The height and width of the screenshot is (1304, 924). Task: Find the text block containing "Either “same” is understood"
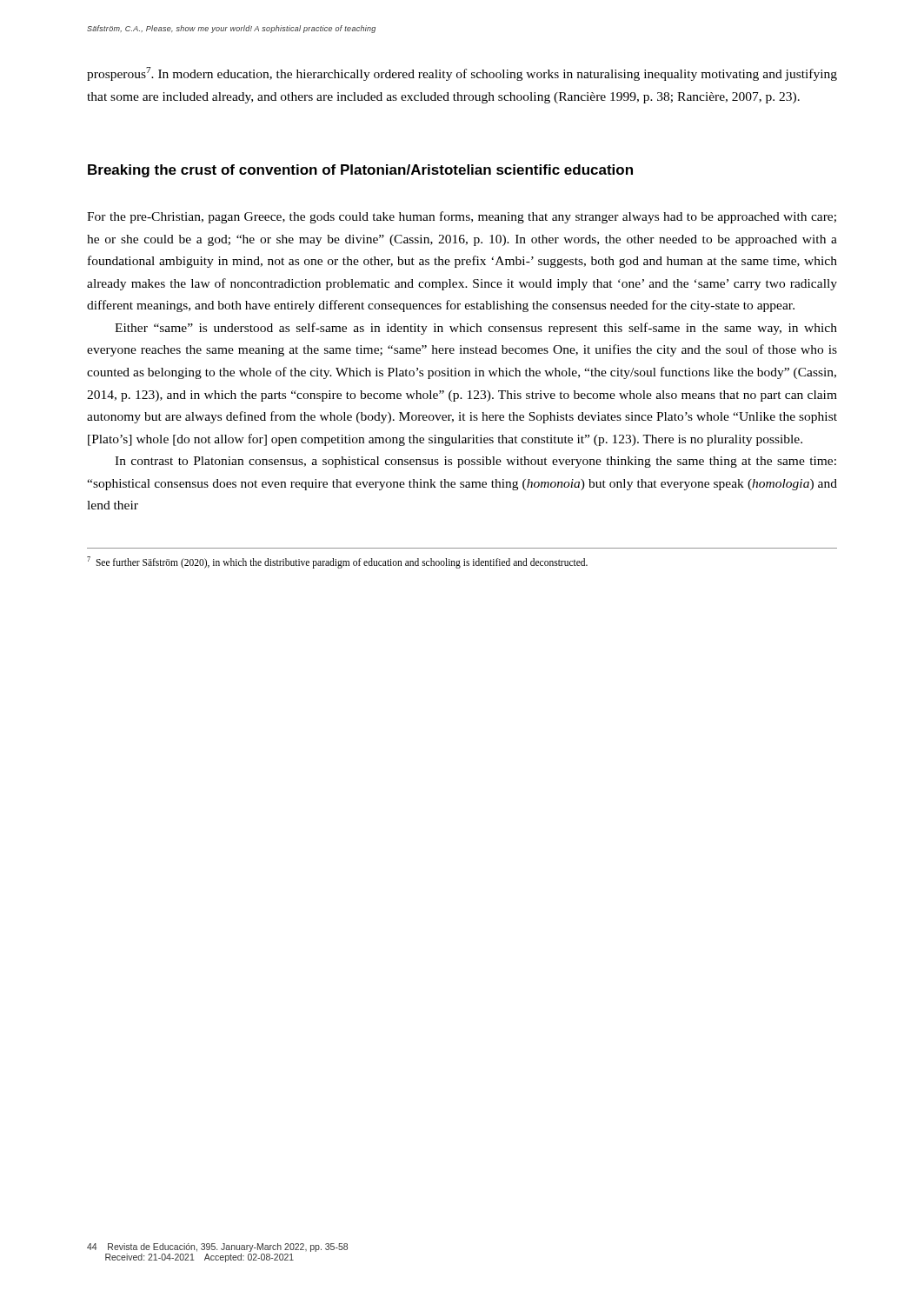tap(462, 383)
